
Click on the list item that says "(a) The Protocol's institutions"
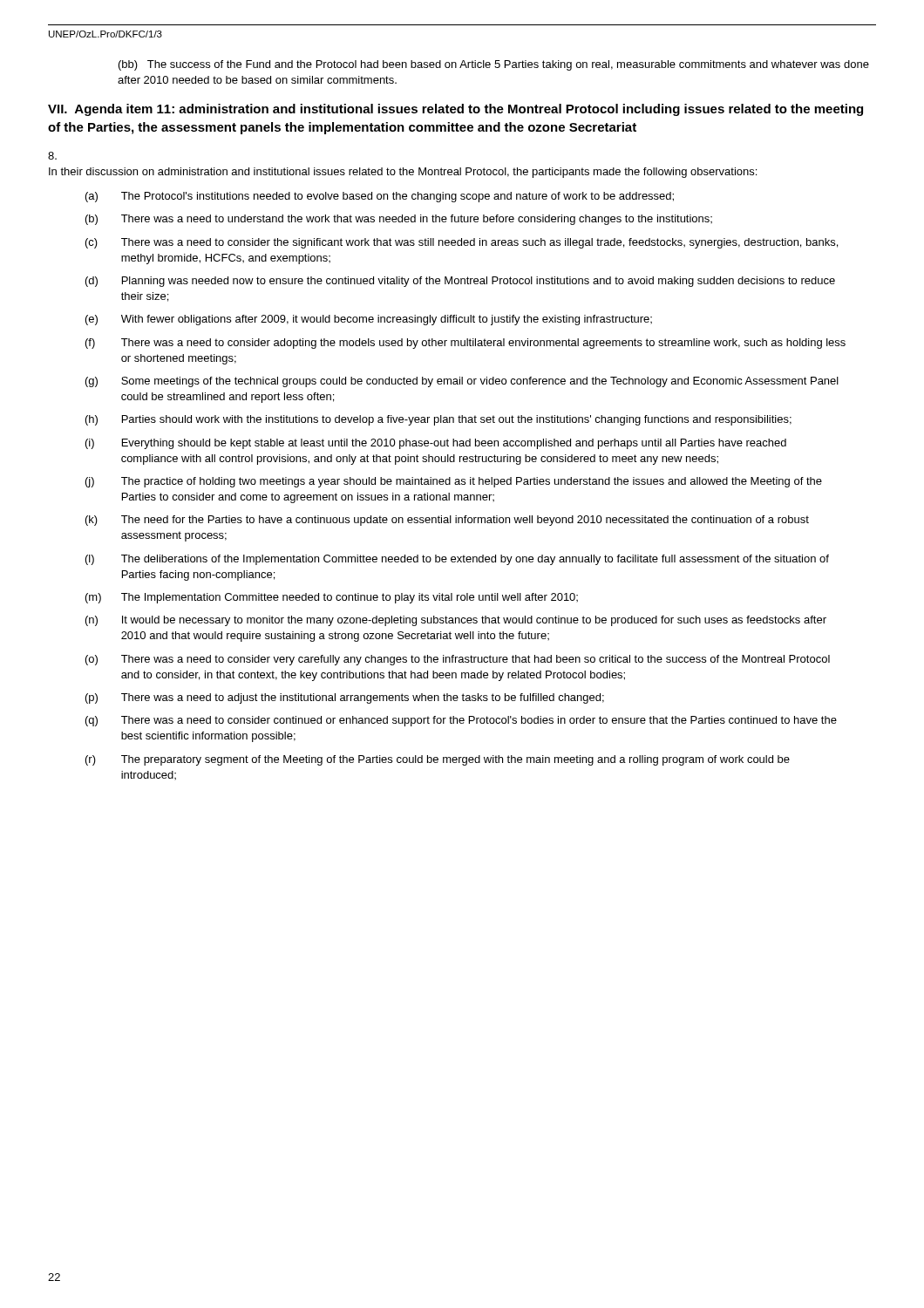(465, 197)
